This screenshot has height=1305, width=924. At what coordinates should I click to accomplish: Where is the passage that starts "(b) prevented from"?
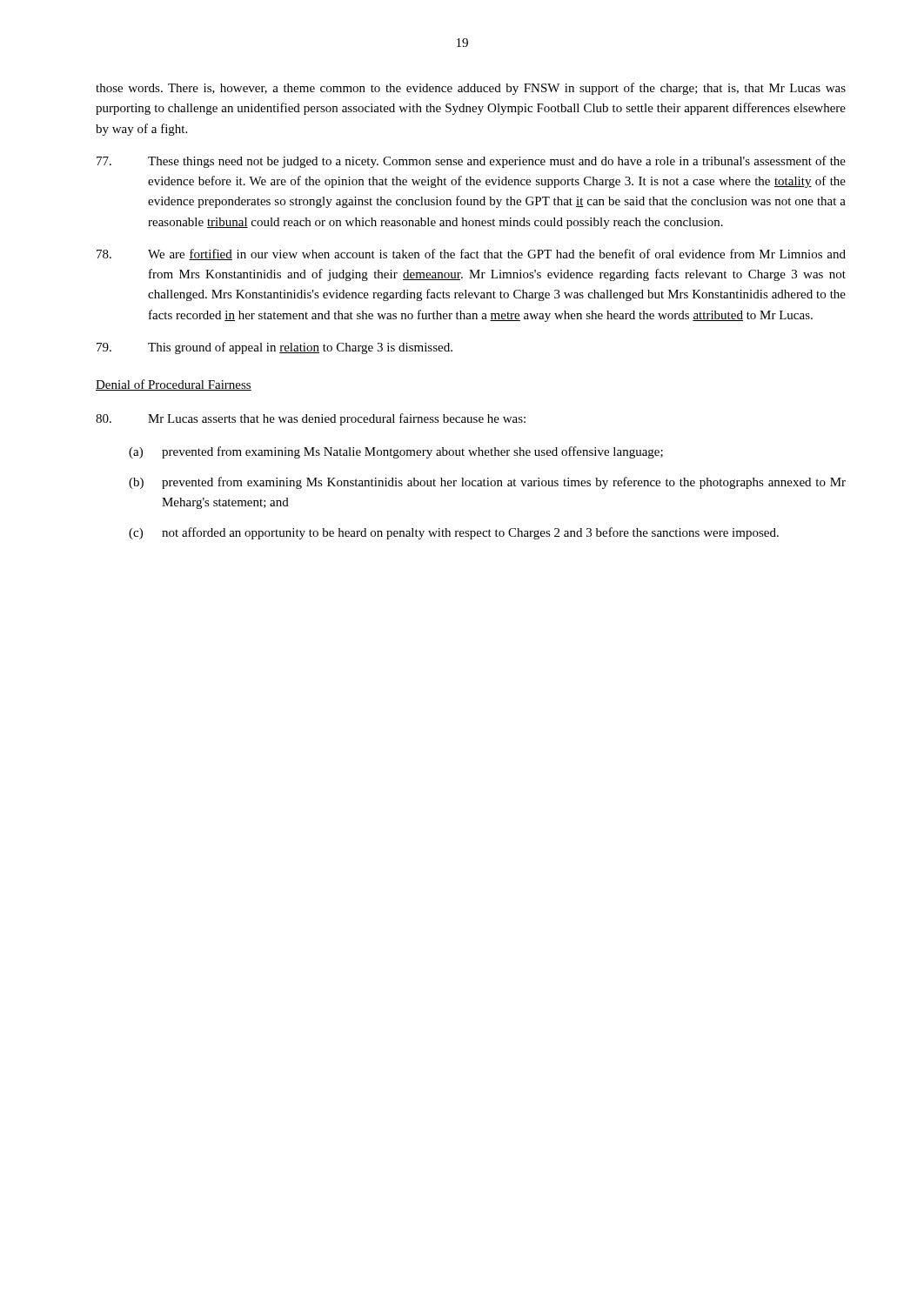(487, 492)
